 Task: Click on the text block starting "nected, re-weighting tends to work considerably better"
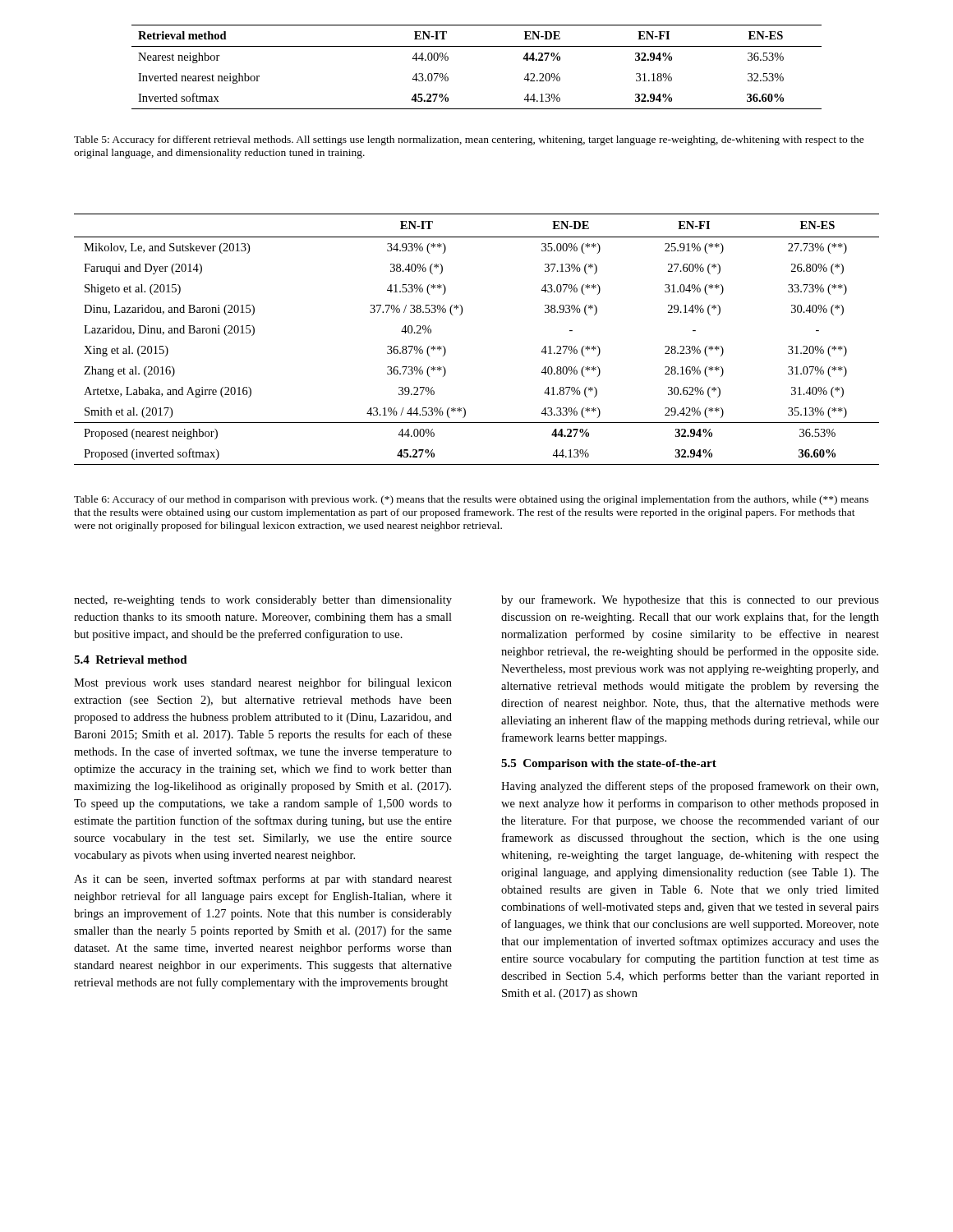coord(263,617)
